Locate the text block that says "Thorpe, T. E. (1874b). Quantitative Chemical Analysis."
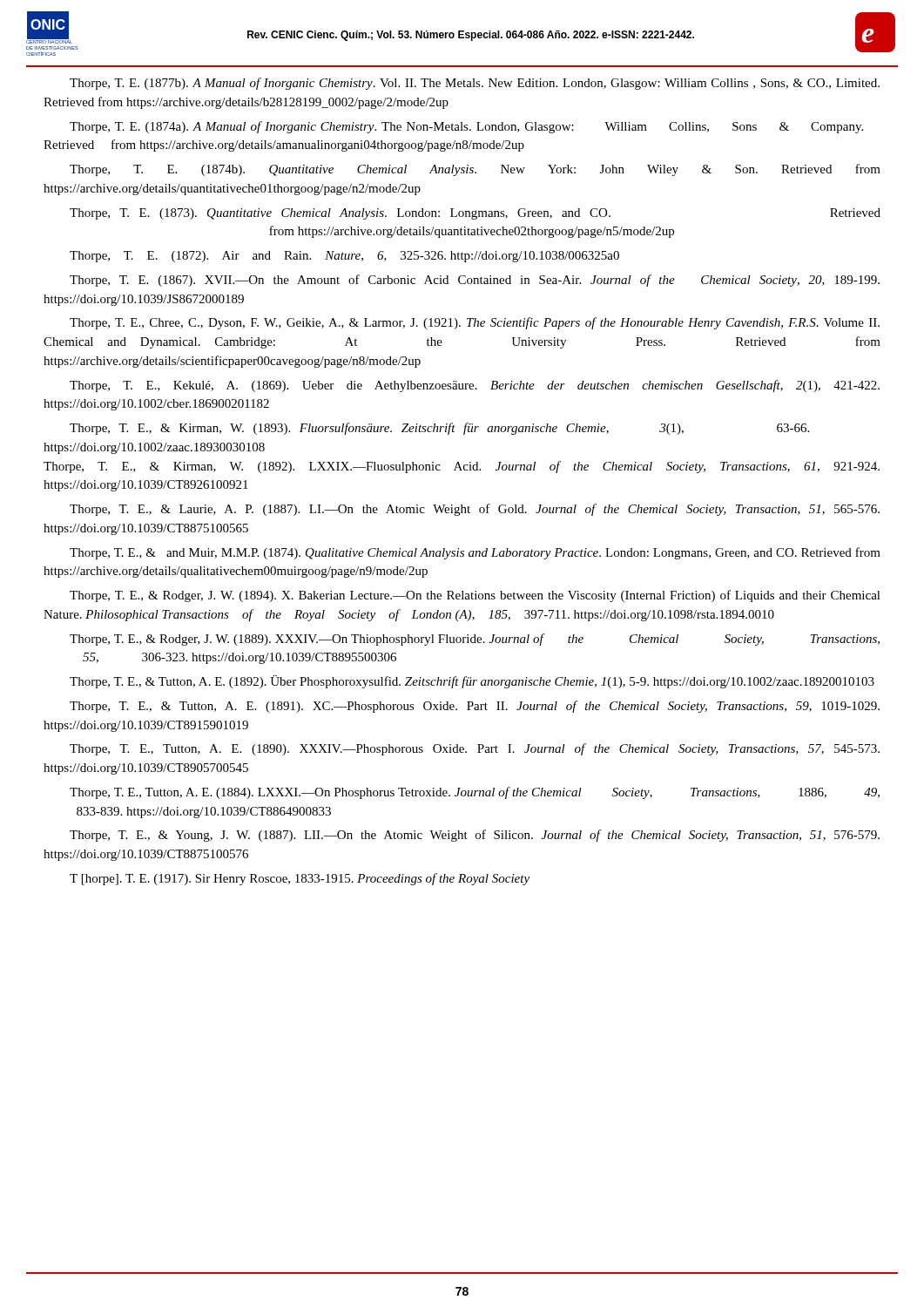The image size is (924, 1307). (x=462, y=179)
